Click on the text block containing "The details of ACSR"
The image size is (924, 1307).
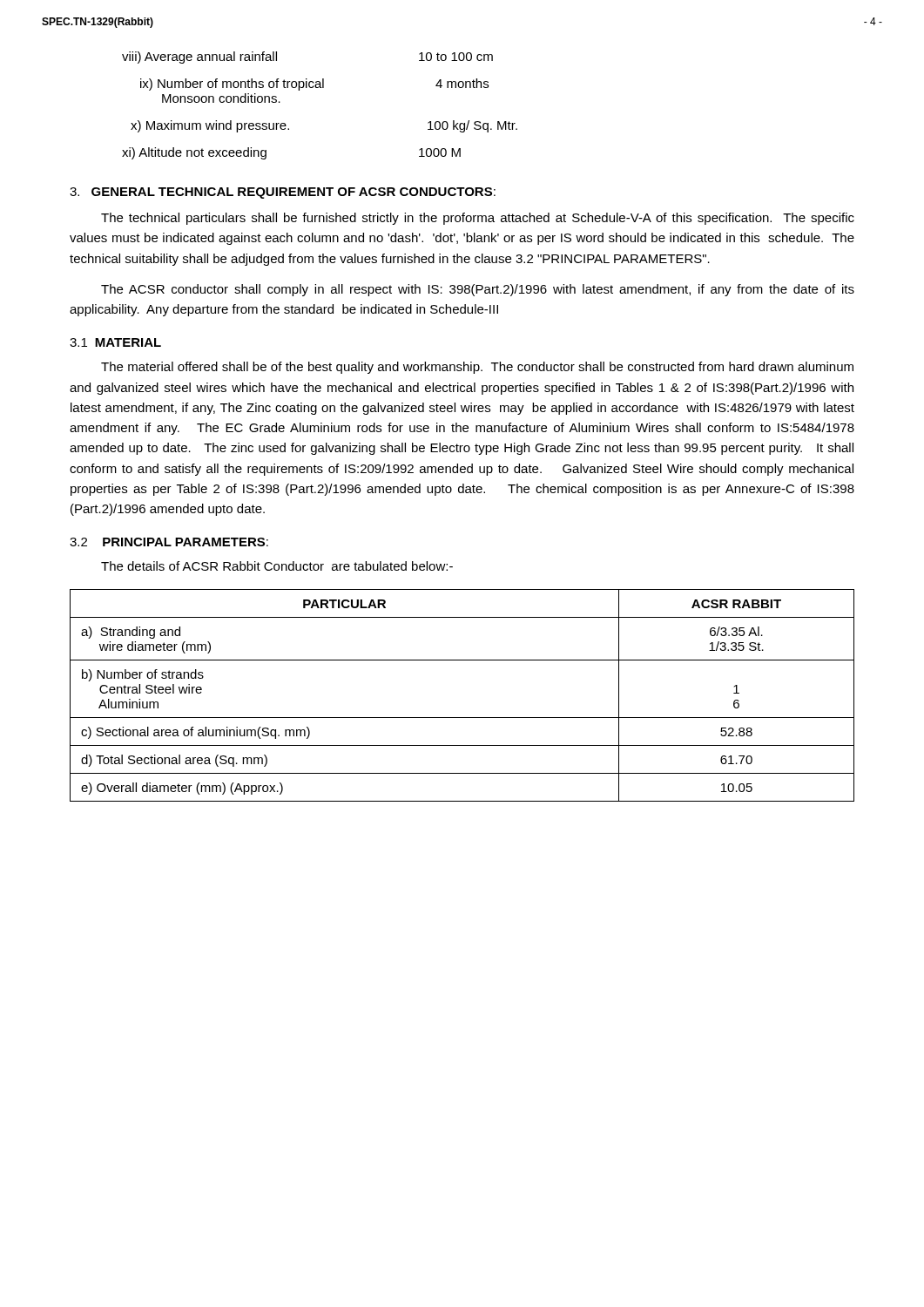[277, 566]
